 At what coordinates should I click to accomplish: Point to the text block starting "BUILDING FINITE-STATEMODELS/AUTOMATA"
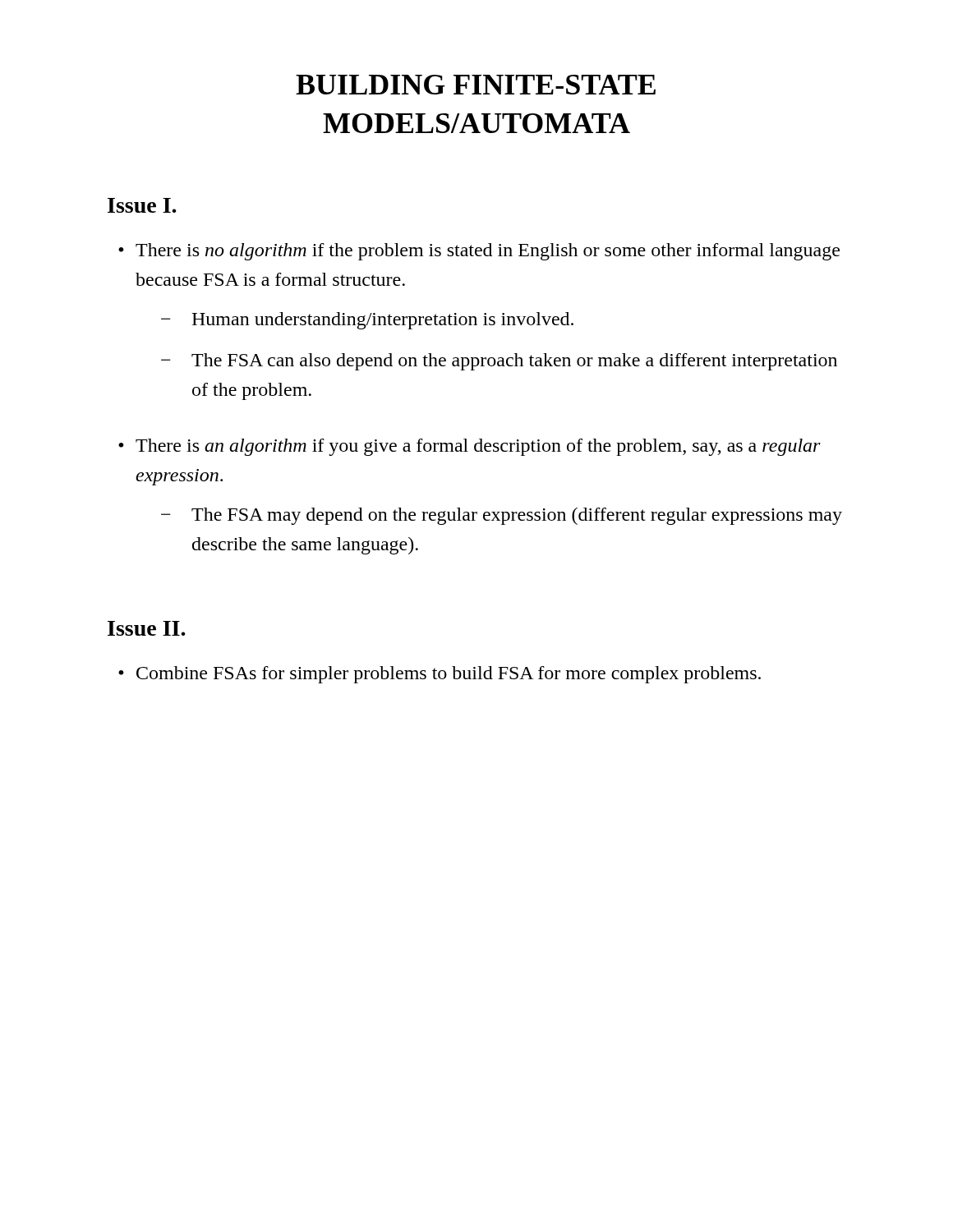[x=476, y=104]
